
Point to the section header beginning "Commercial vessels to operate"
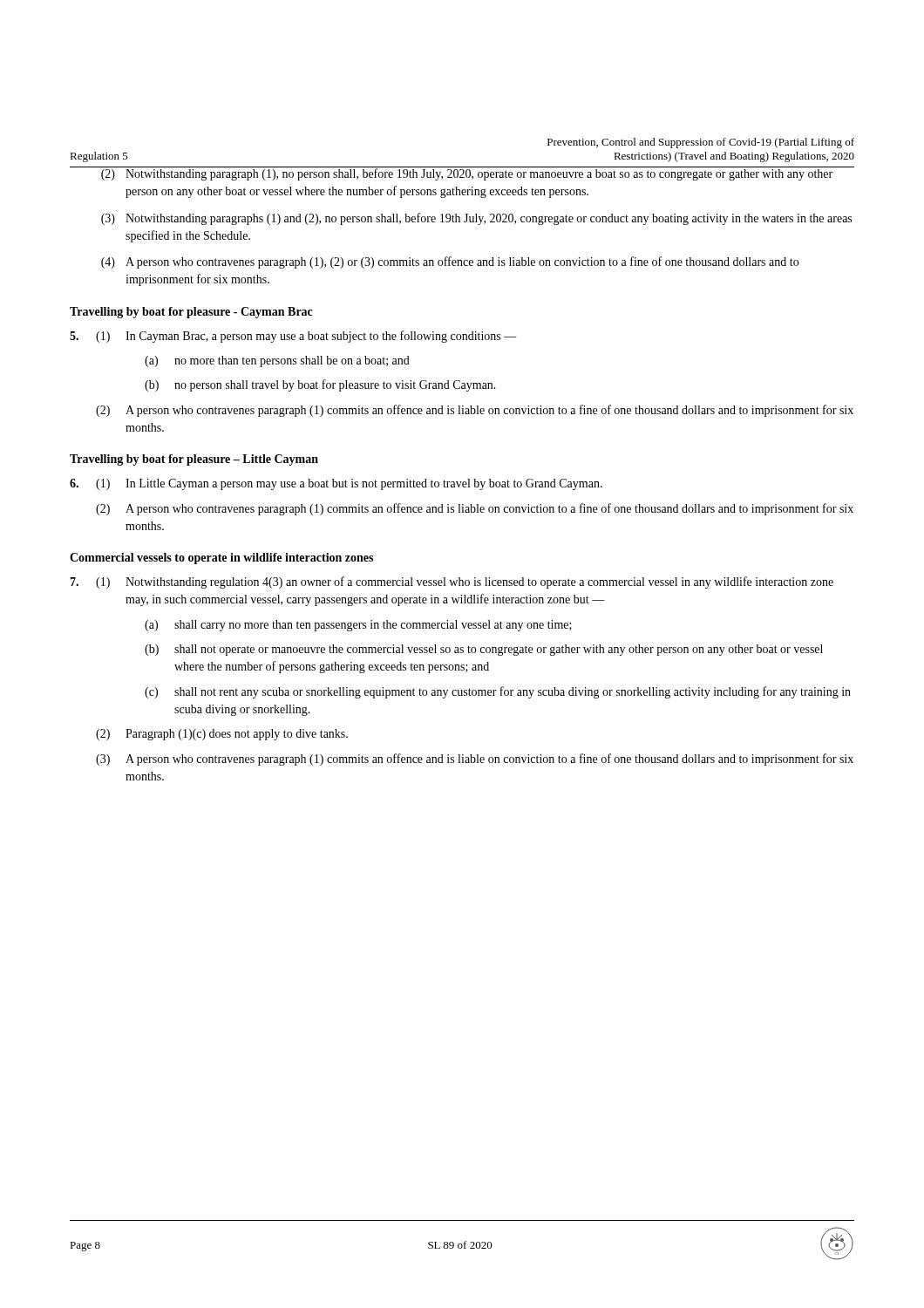(222, 558)
